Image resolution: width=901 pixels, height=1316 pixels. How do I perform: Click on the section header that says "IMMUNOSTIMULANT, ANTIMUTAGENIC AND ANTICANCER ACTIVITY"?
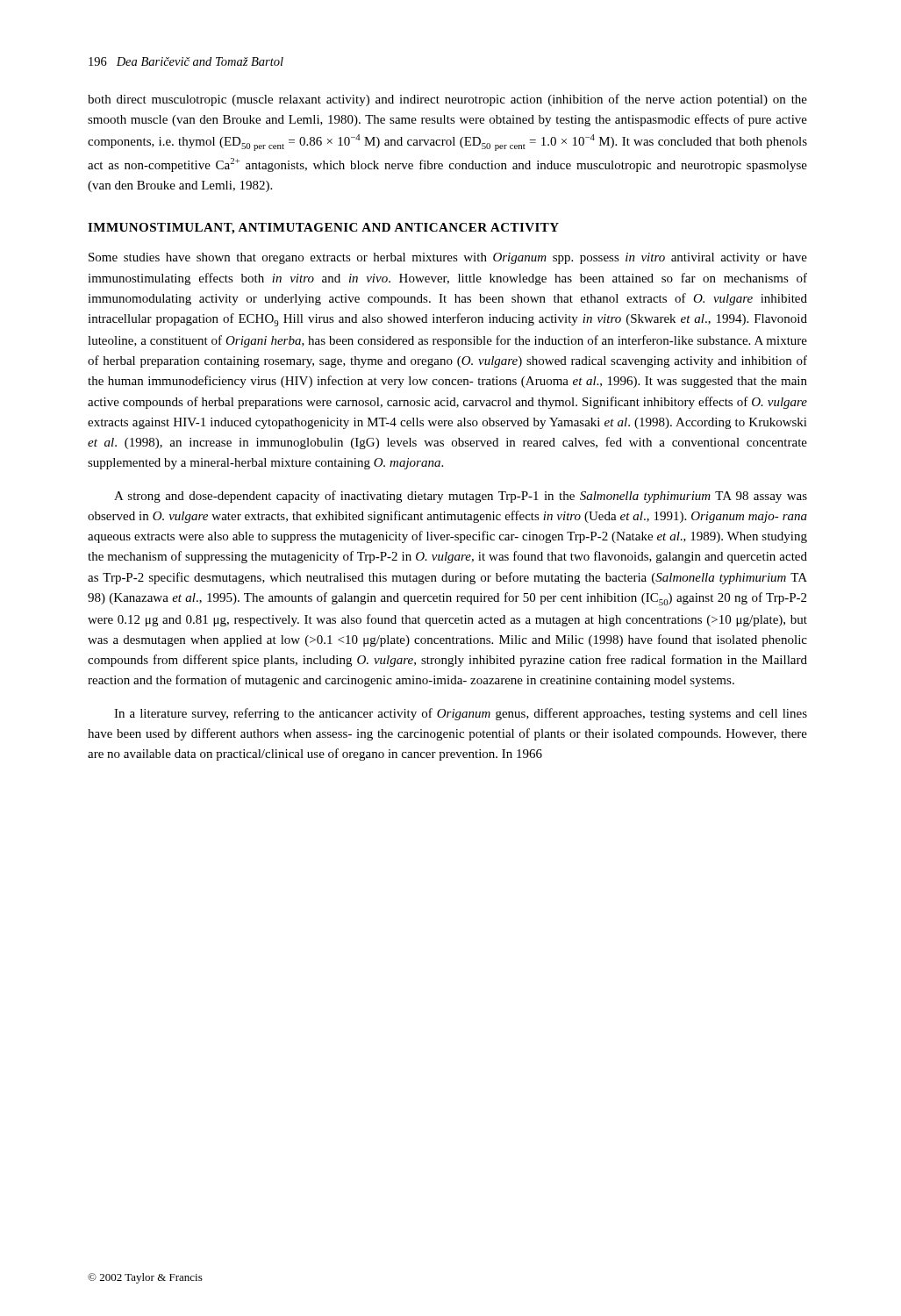click(x=324, y=228)
